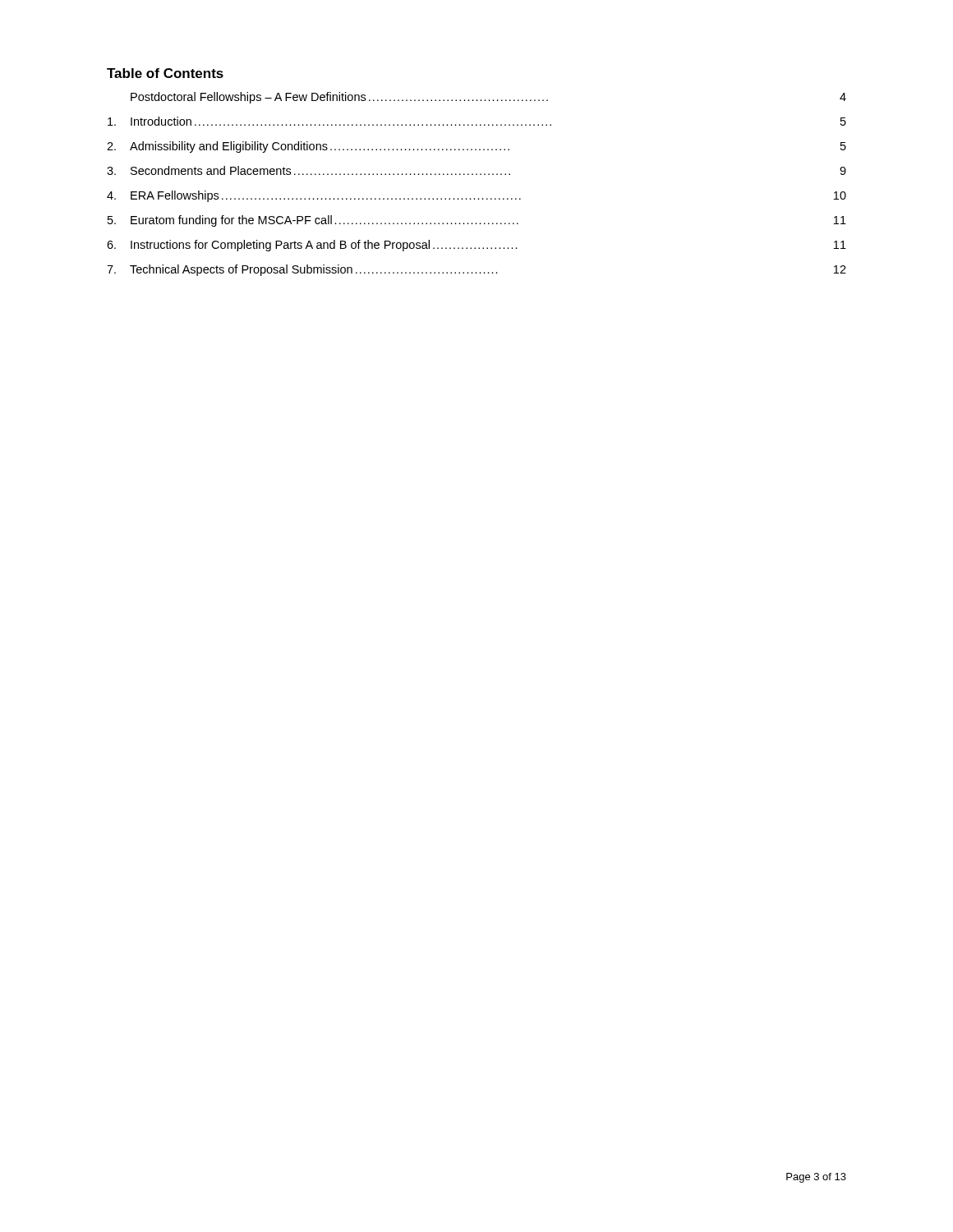This screenshot has height=1232, width=953.
Task: Locate the list item with the text "5. Euratom funding for the MSCA-PF"
Action: (476, 221)
